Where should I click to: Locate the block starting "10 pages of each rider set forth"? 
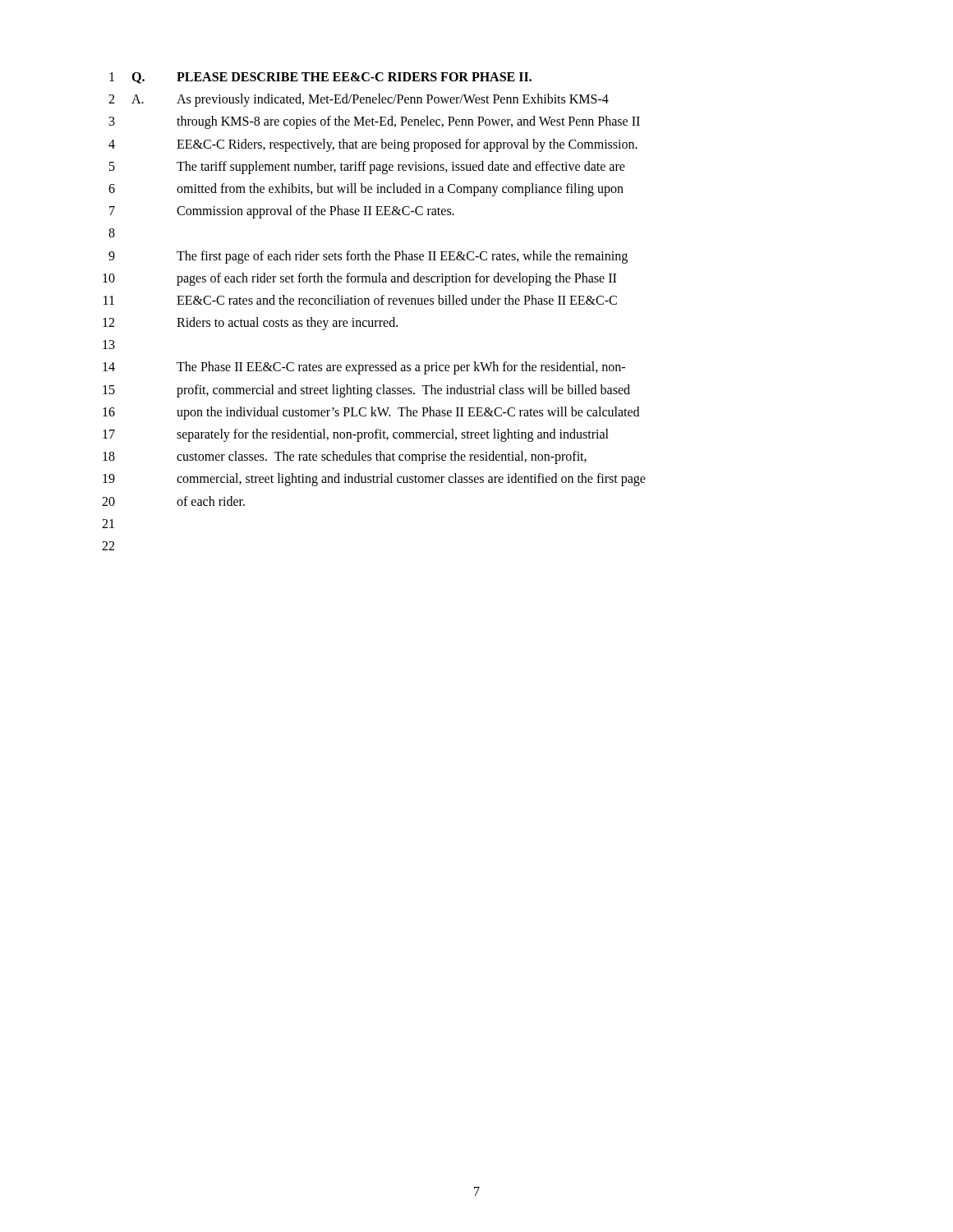point(476,278)
